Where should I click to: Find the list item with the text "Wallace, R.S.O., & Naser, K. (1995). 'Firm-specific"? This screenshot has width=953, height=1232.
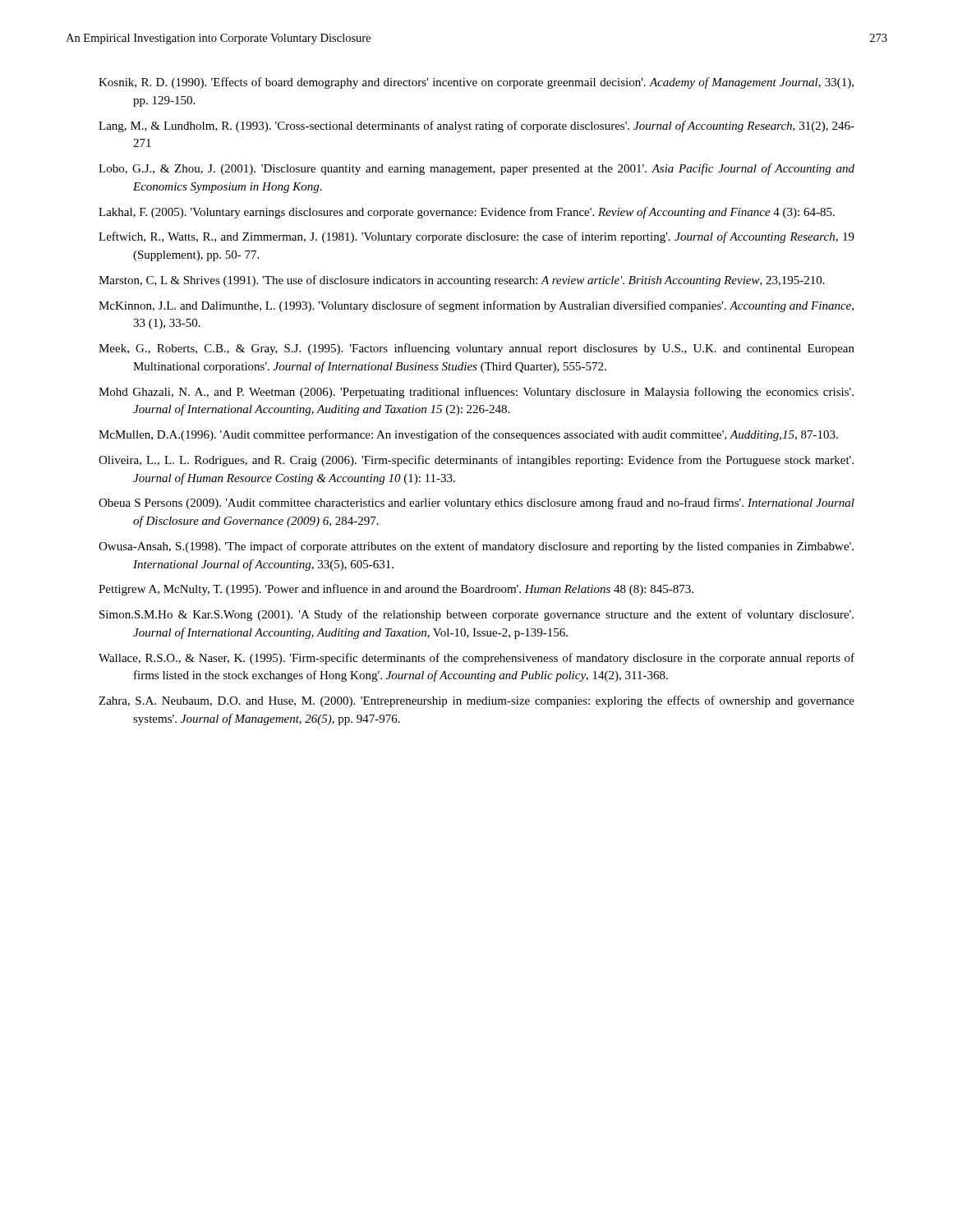click(476, 666)
